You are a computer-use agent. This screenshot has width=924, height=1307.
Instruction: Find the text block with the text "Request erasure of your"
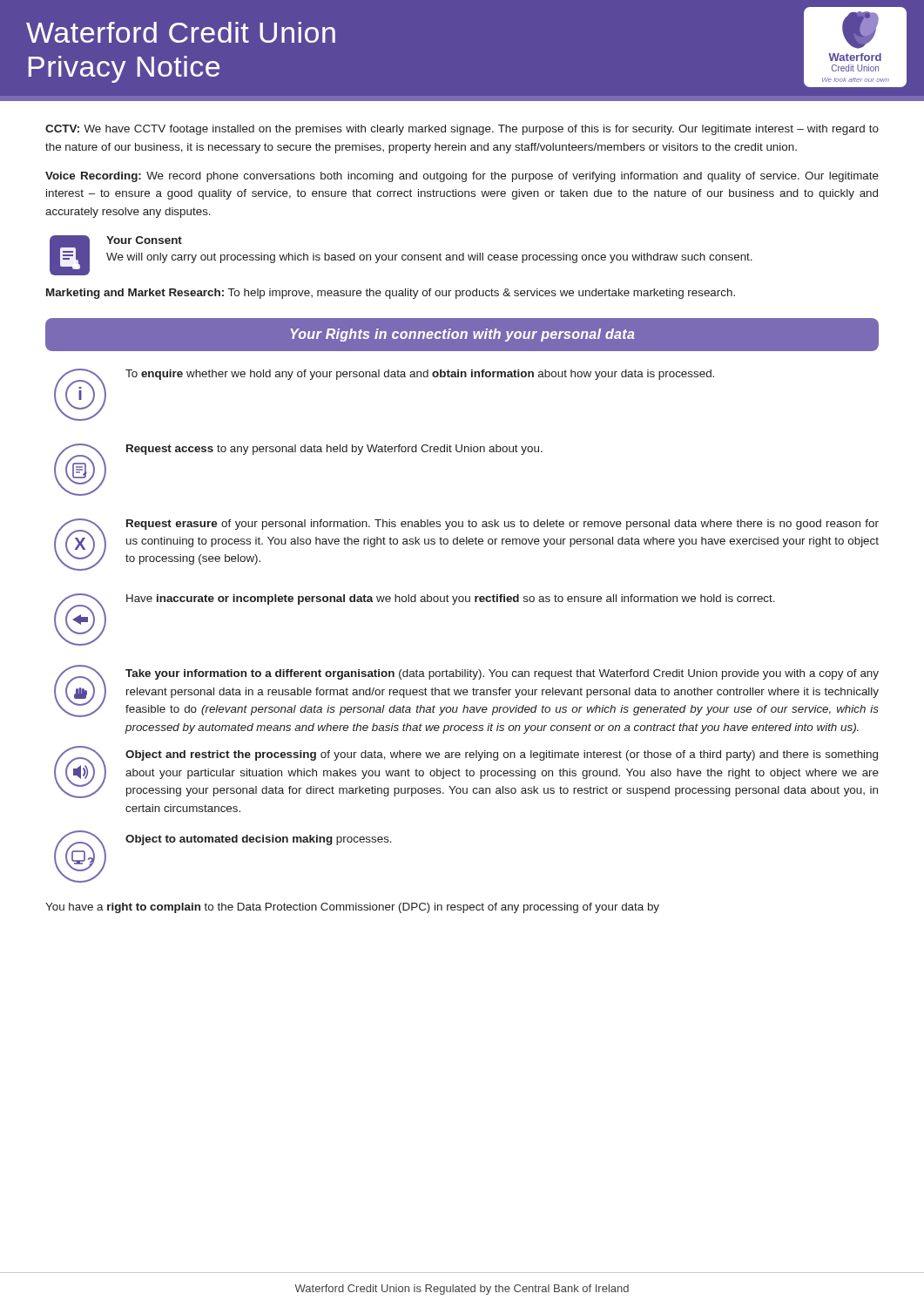click(x=502, y=541)
